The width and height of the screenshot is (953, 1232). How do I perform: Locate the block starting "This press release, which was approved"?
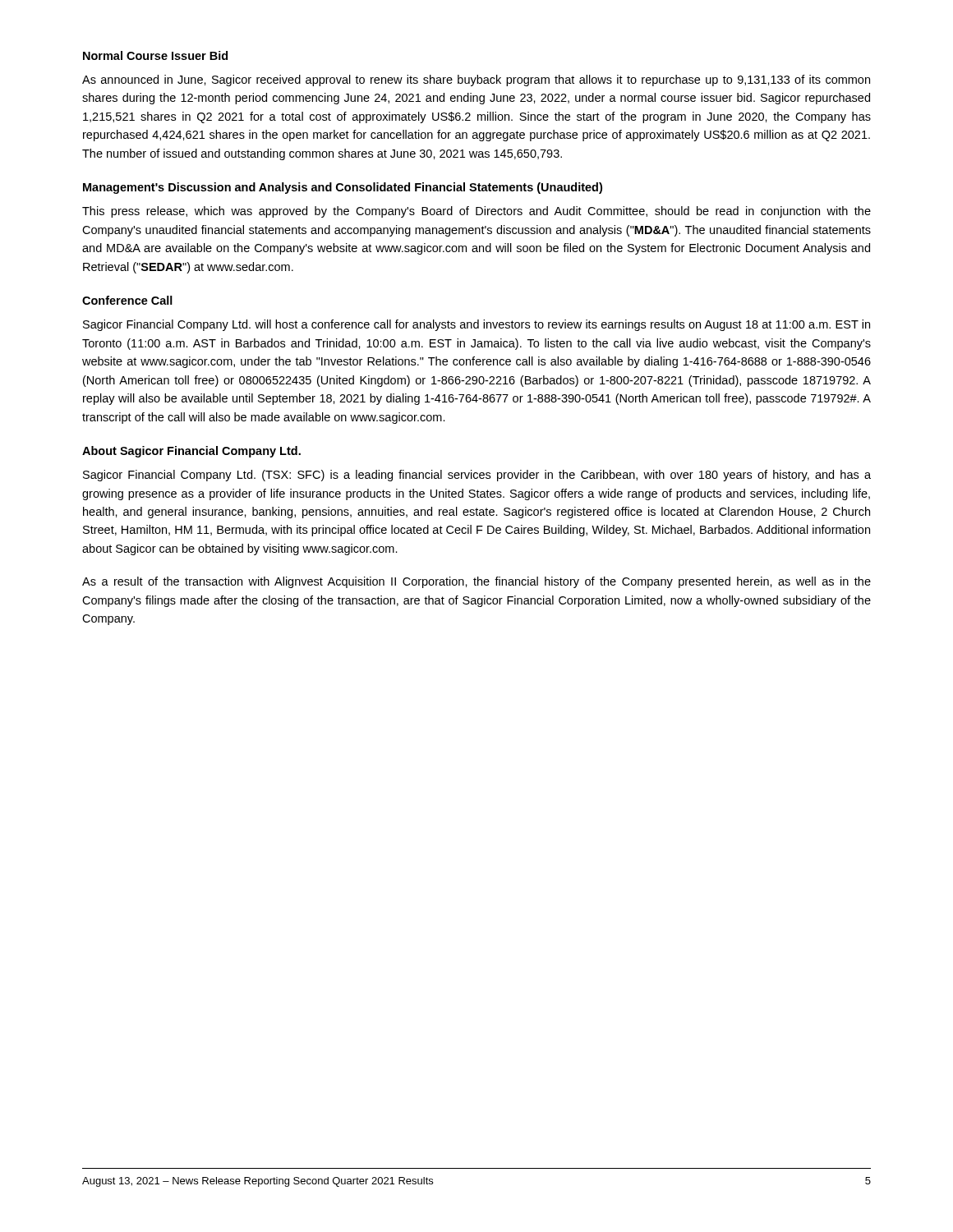tap(476, 239)
